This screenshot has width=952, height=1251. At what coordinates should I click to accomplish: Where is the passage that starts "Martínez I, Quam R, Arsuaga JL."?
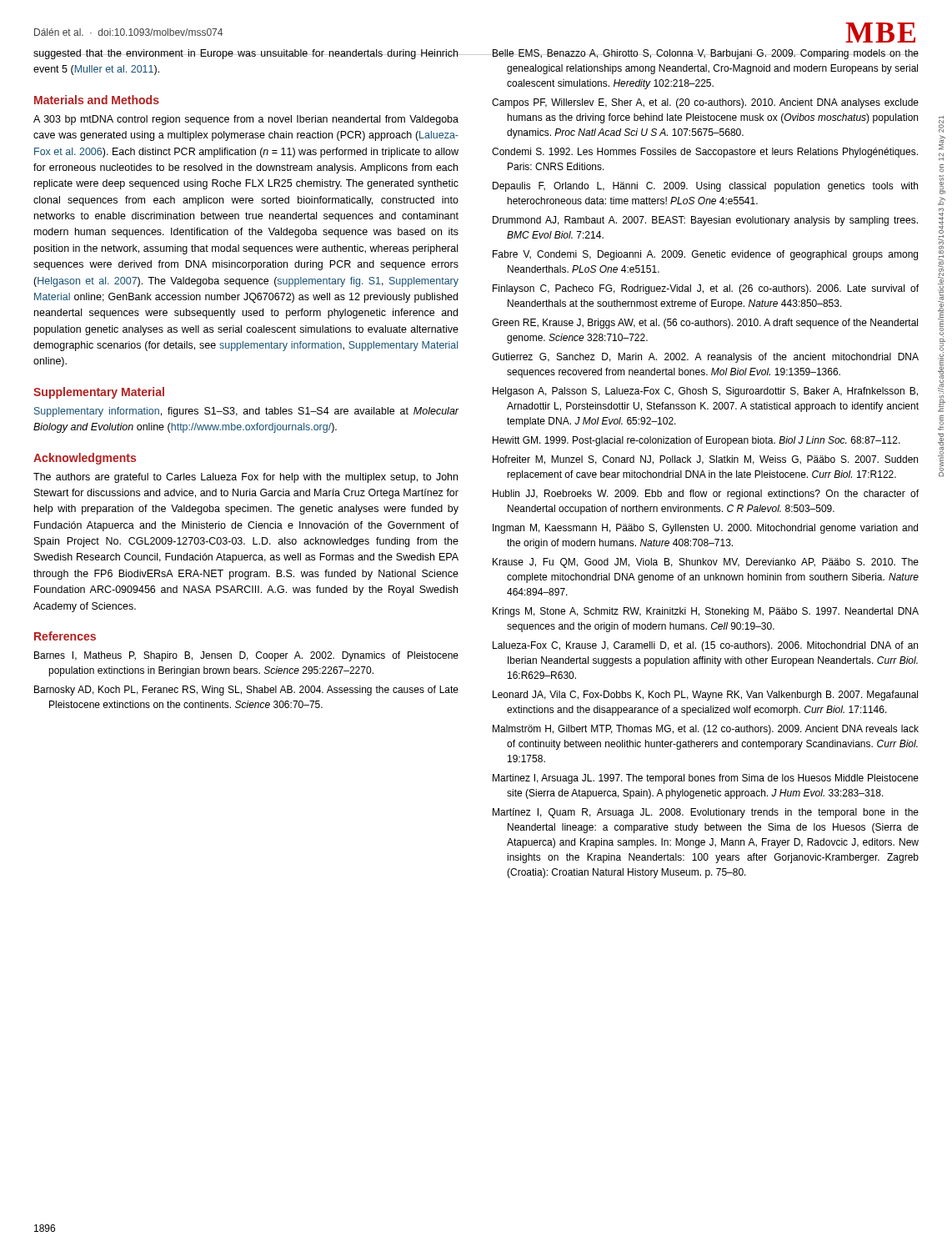[705, 842]
